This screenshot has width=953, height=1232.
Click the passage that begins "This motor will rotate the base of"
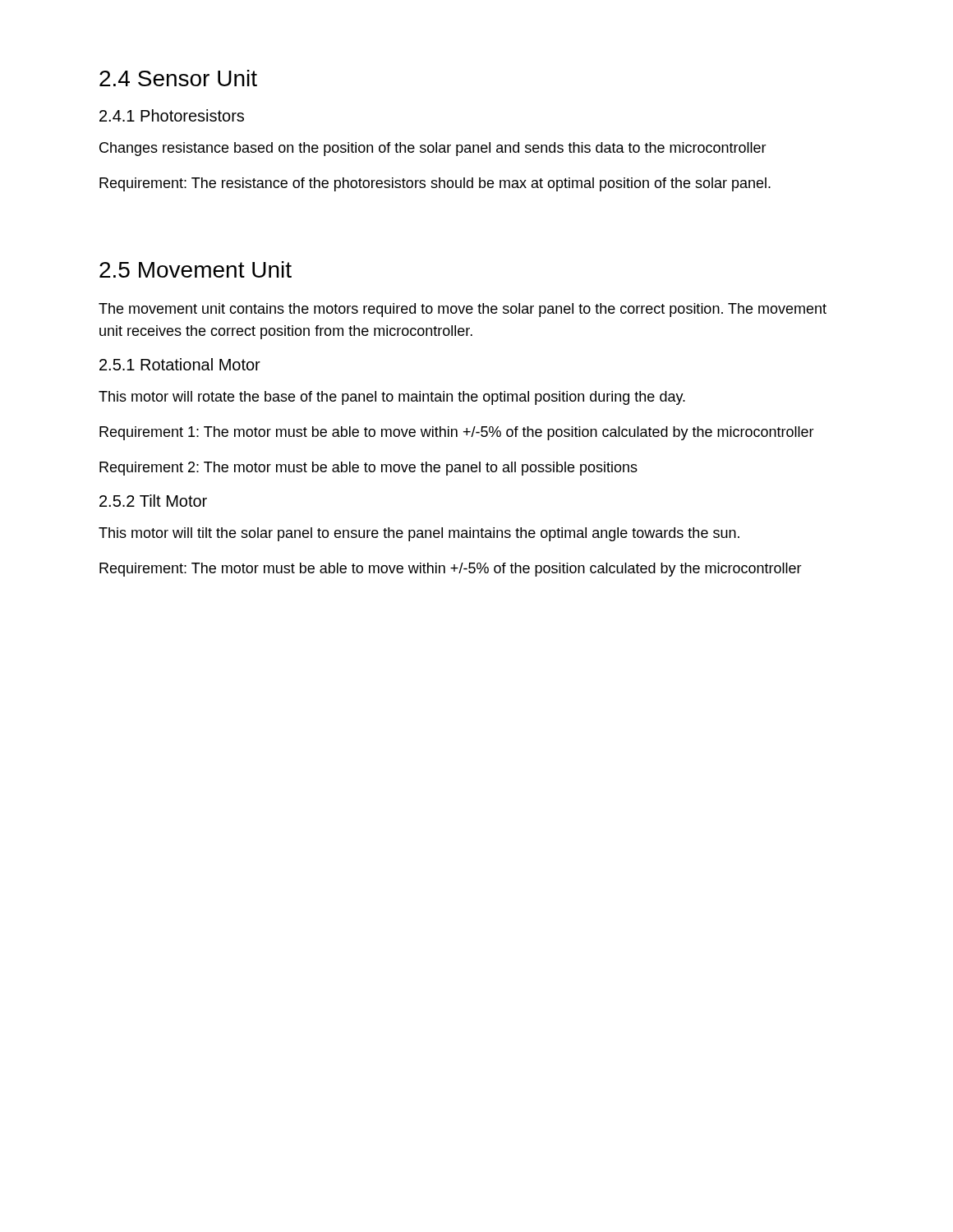[x=476, y=397]
